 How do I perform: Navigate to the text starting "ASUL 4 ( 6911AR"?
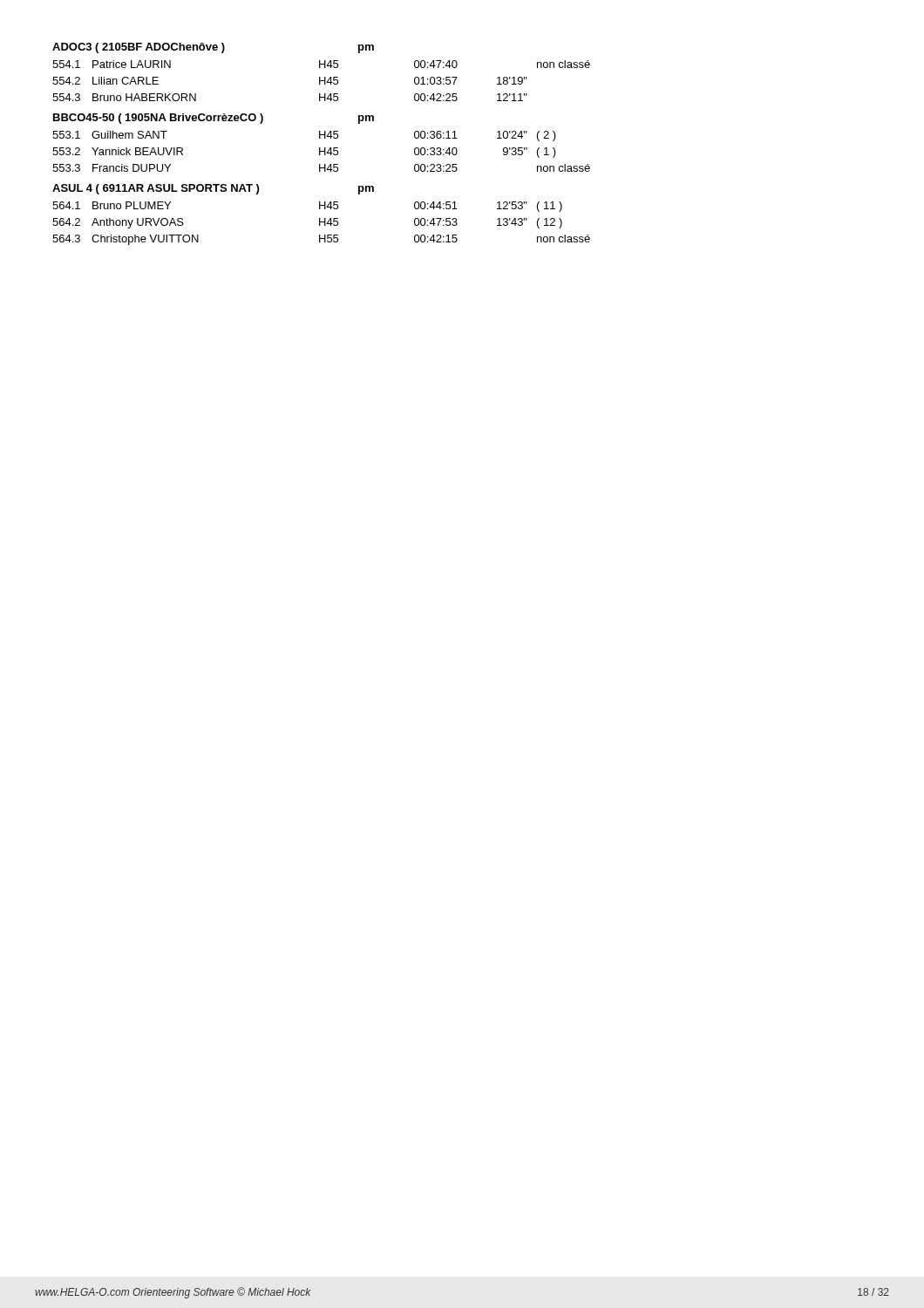pyautogui.click(x=213, y=188)
